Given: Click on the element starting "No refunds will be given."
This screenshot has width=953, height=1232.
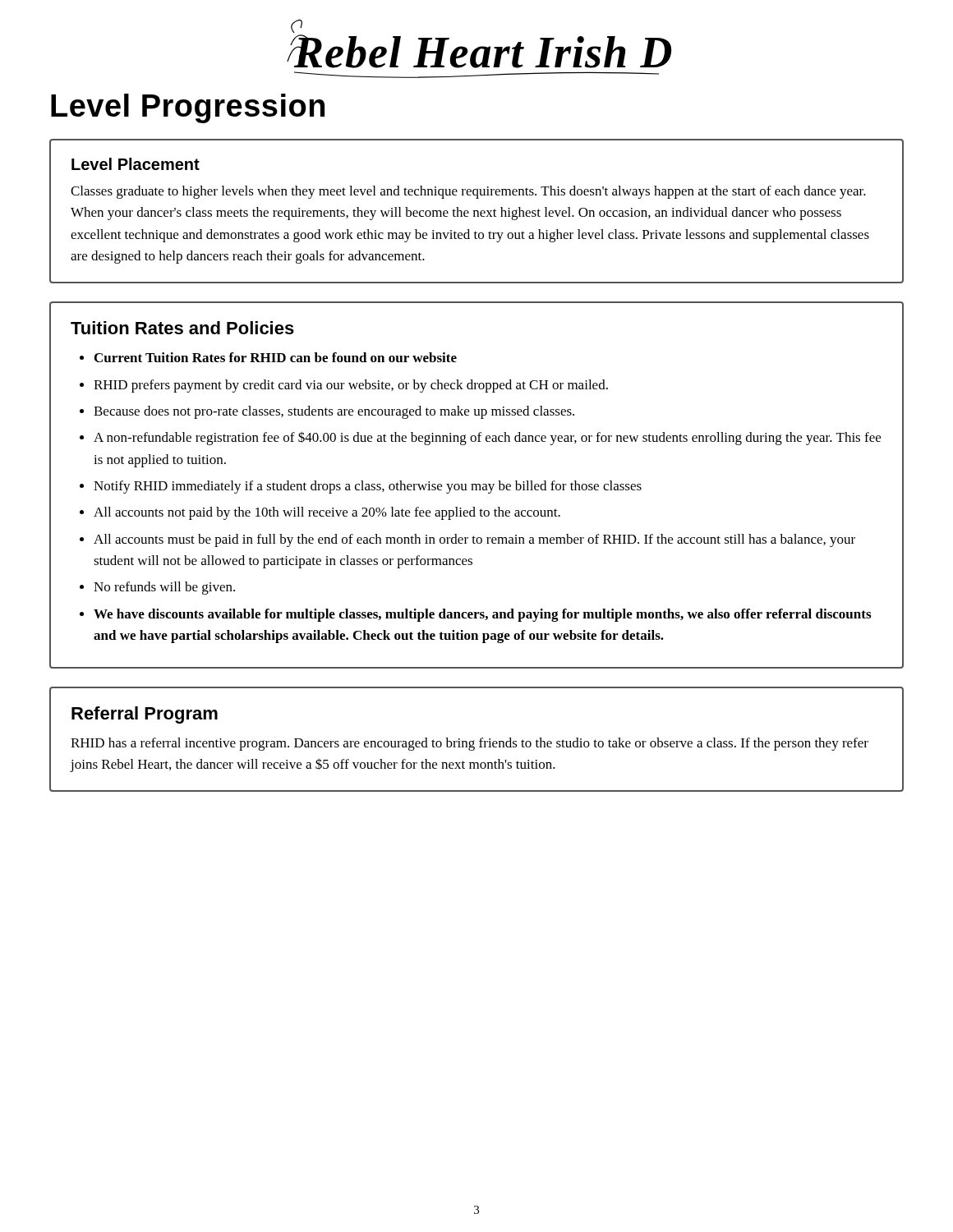Looking at the screenshot, I should pos(165,587).
